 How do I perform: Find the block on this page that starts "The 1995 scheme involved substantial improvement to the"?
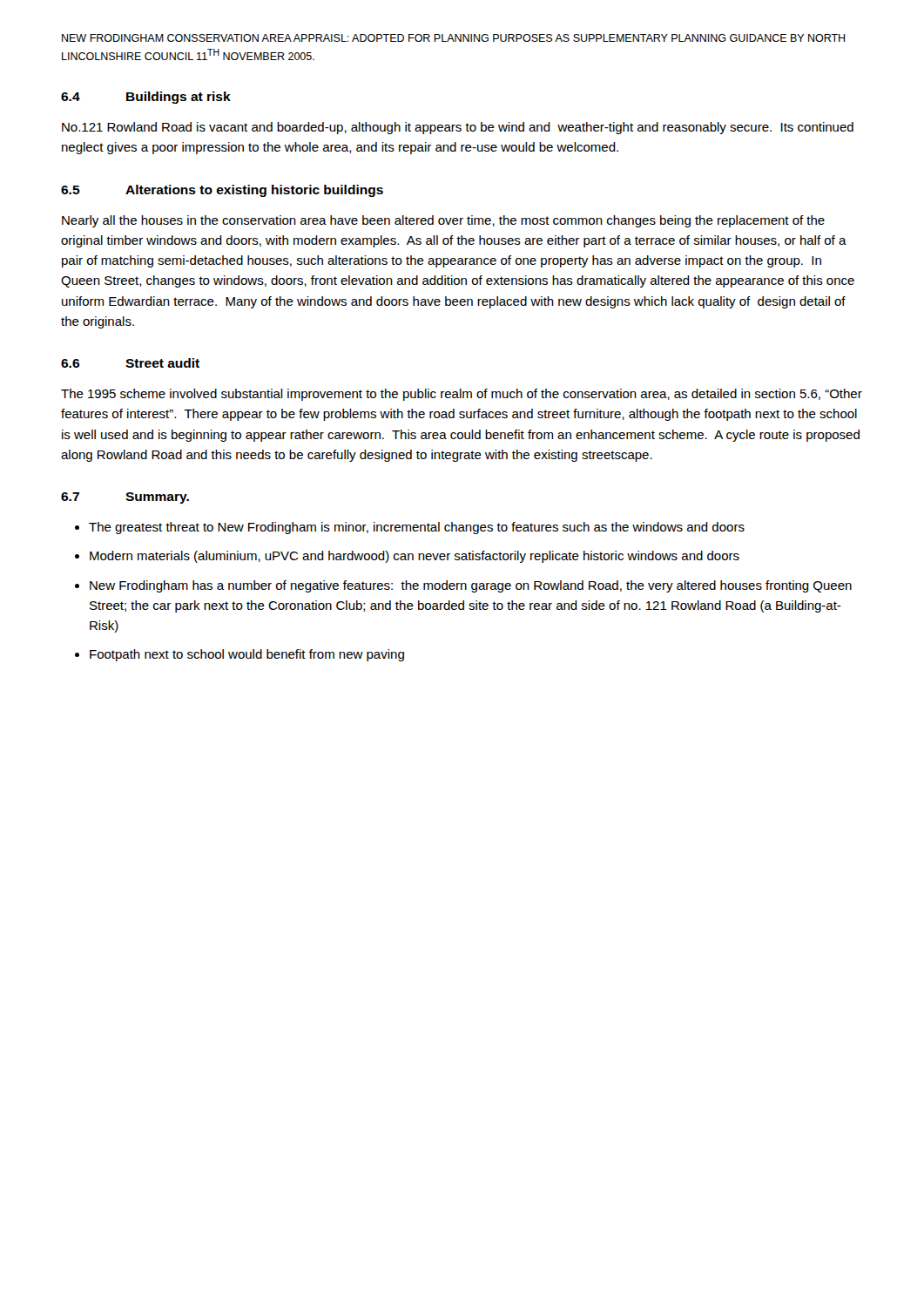[461, 424]
